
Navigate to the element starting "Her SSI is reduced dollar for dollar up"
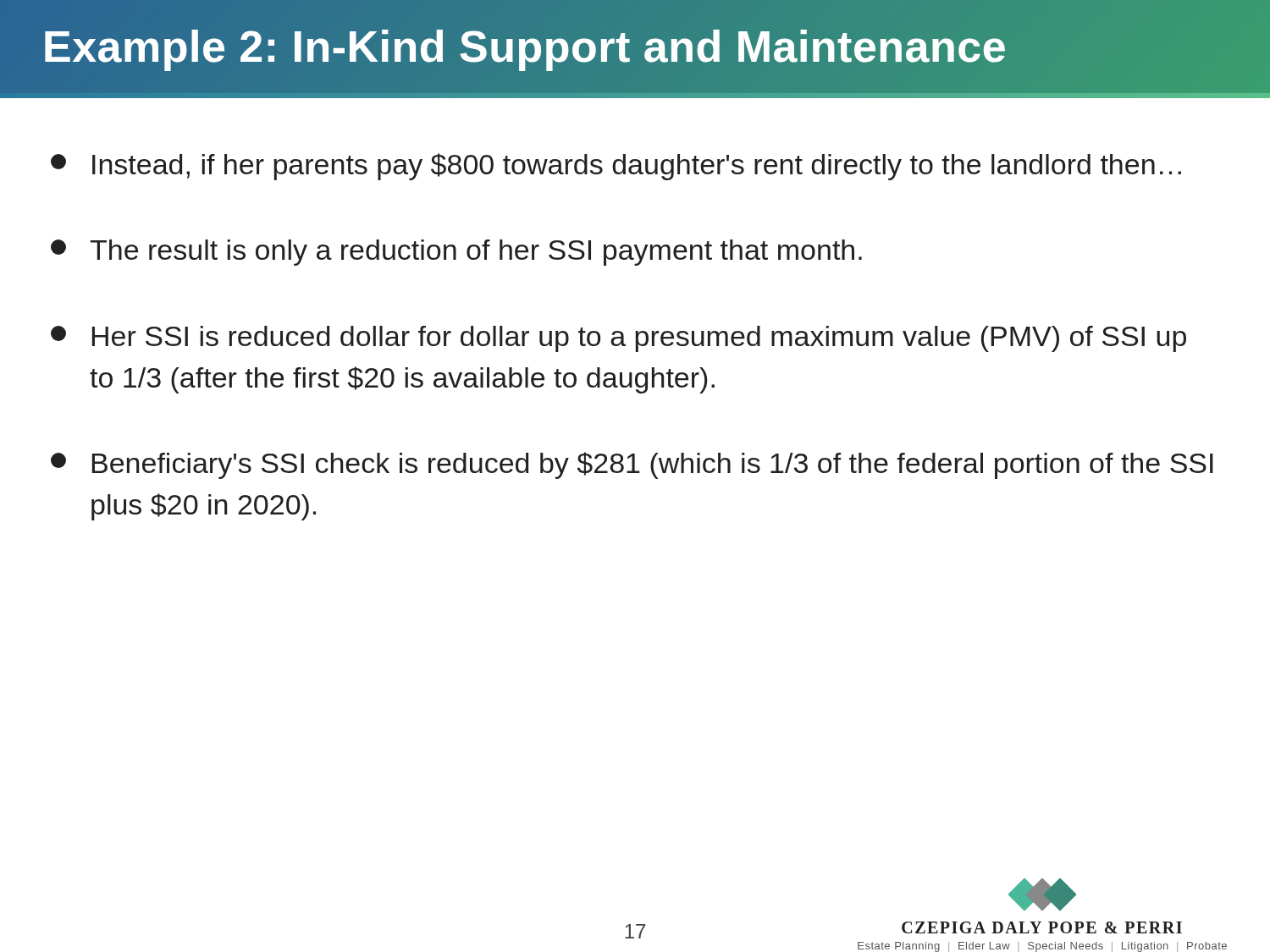coord(635,357)
